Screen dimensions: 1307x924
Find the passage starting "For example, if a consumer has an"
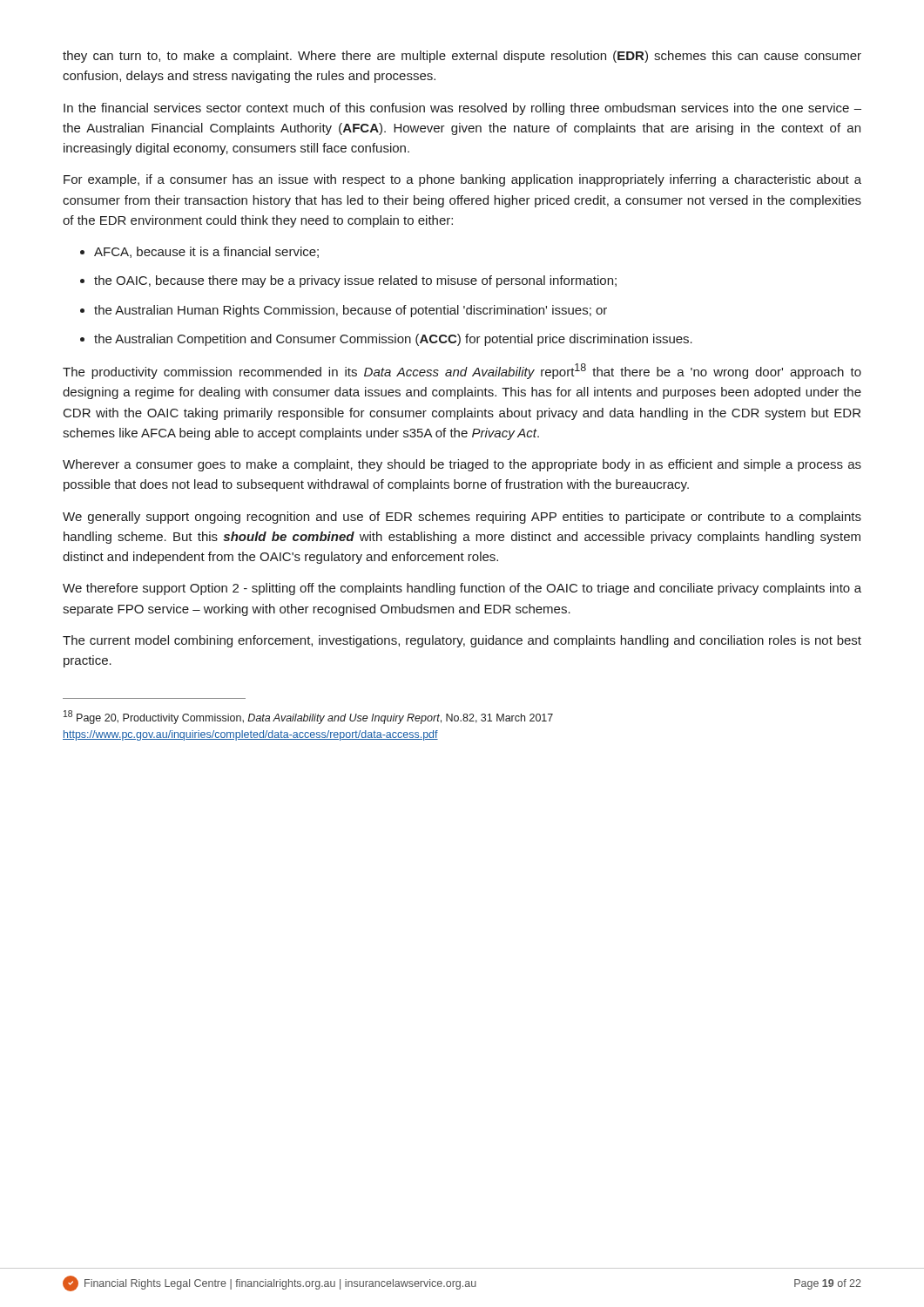pos(462,200)
